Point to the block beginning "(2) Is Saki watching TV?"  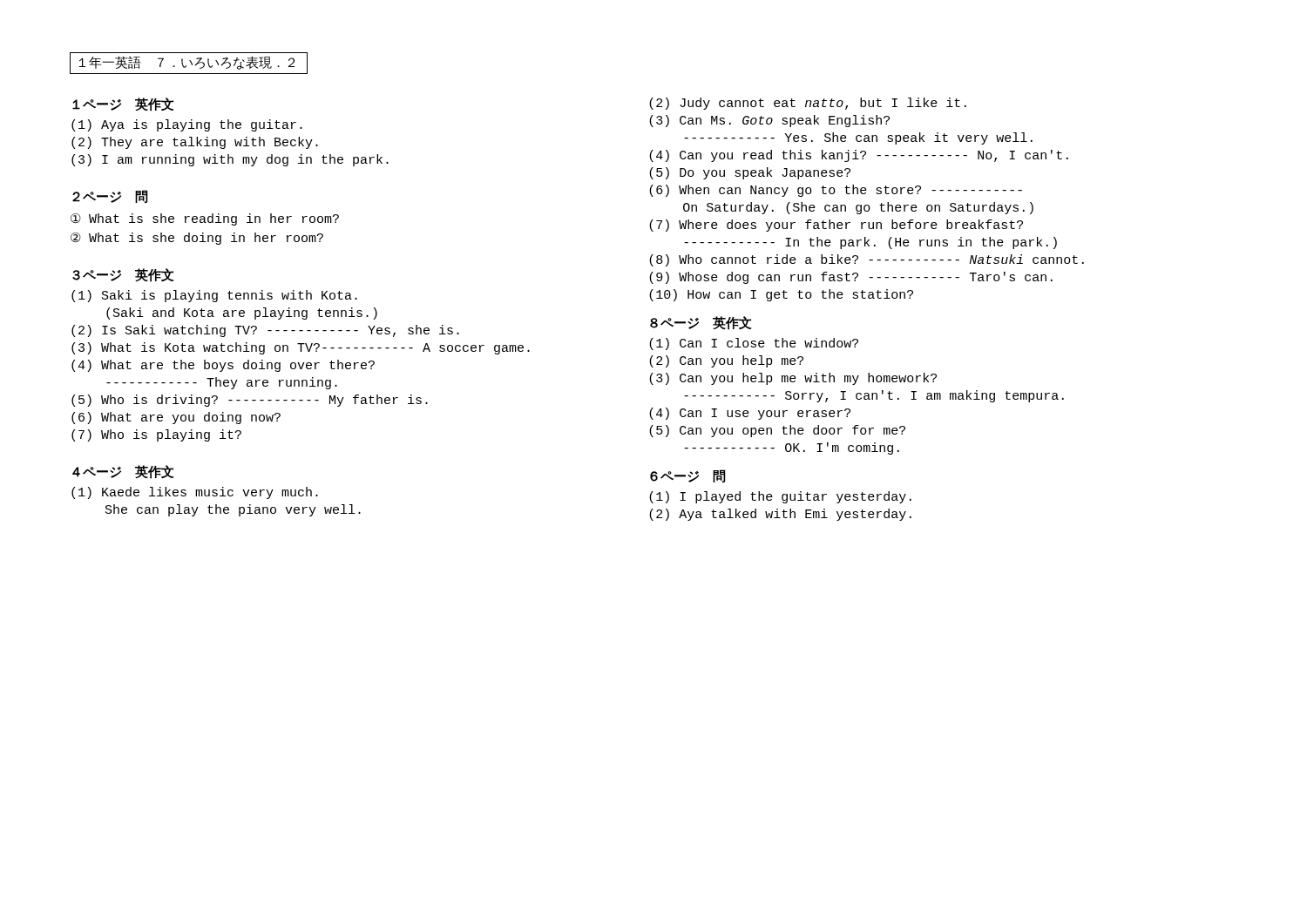[x=266, y=331]
